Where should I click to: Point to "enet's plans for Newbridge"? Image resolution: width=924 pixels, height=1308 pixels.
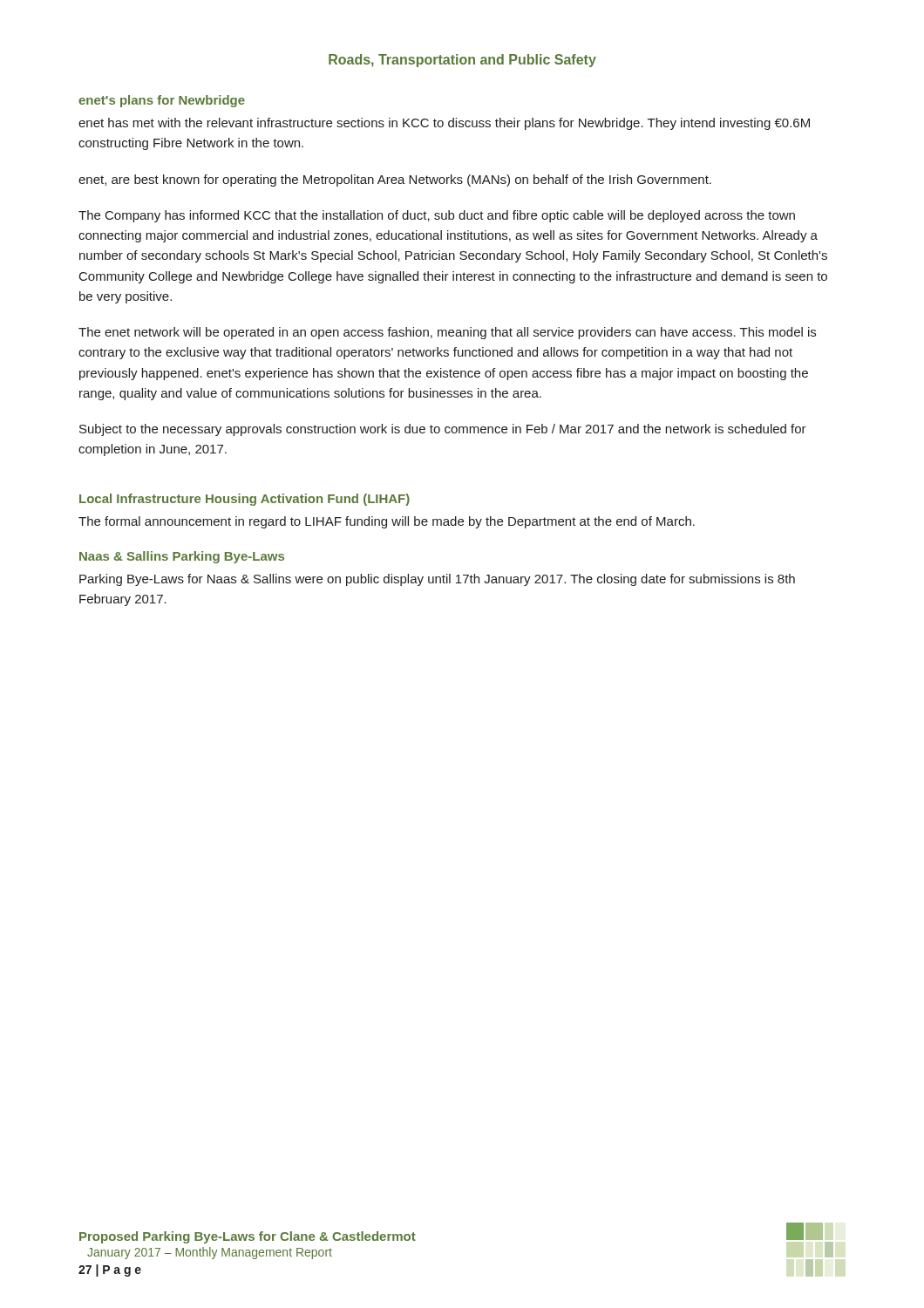pyautogui.click(x=162, y=100)
